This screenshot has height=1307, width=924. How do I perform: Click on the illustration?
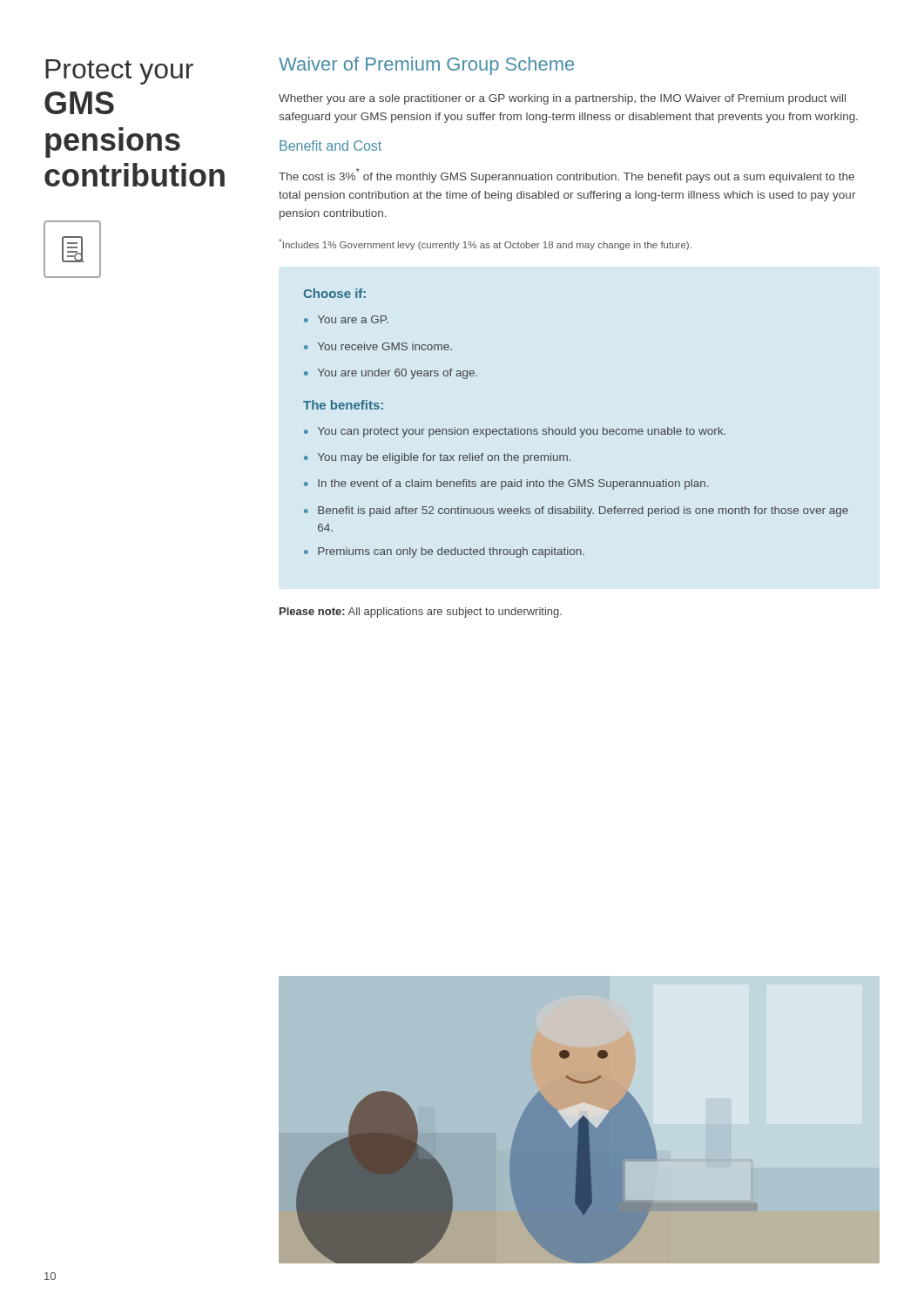point(72,249)
